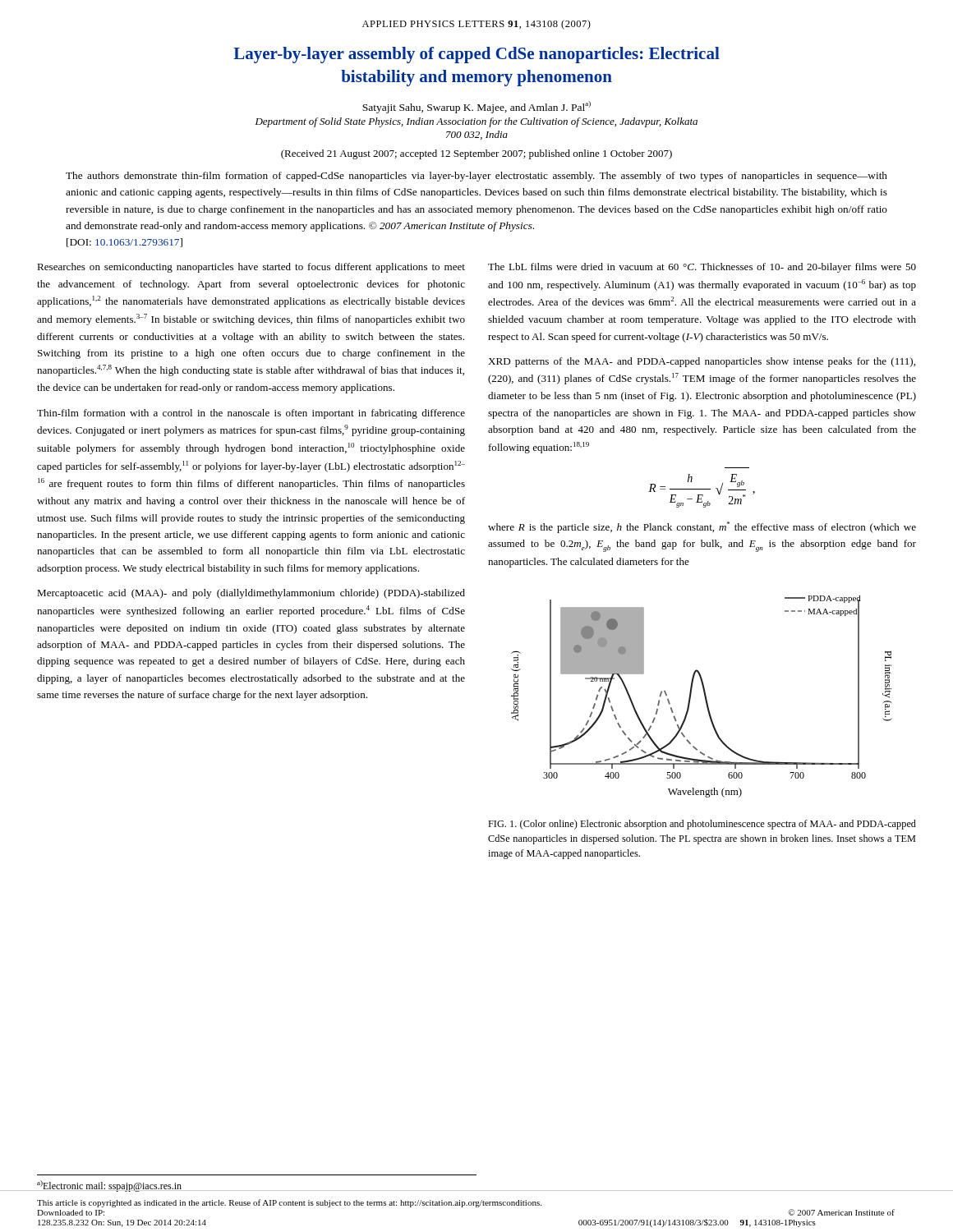The height and width of the screenshot is (1232, 953).
Task: Select the text starting "Satyajit Sahu, Swarup"
Action: point(476,106)
